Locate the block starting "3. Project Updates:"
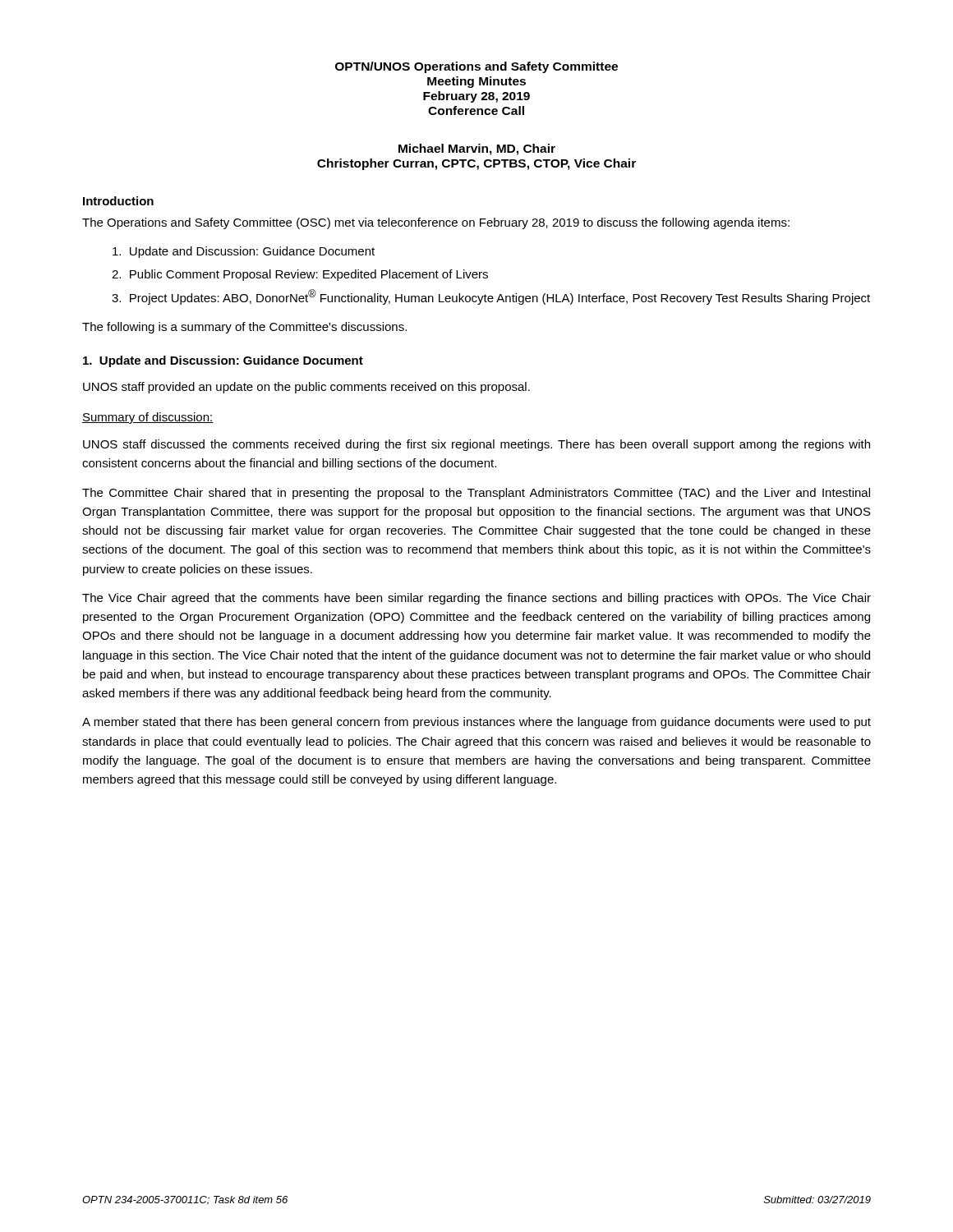This screenshot has width=953, height=1232. pyautogui.click(x=491, y=296)
